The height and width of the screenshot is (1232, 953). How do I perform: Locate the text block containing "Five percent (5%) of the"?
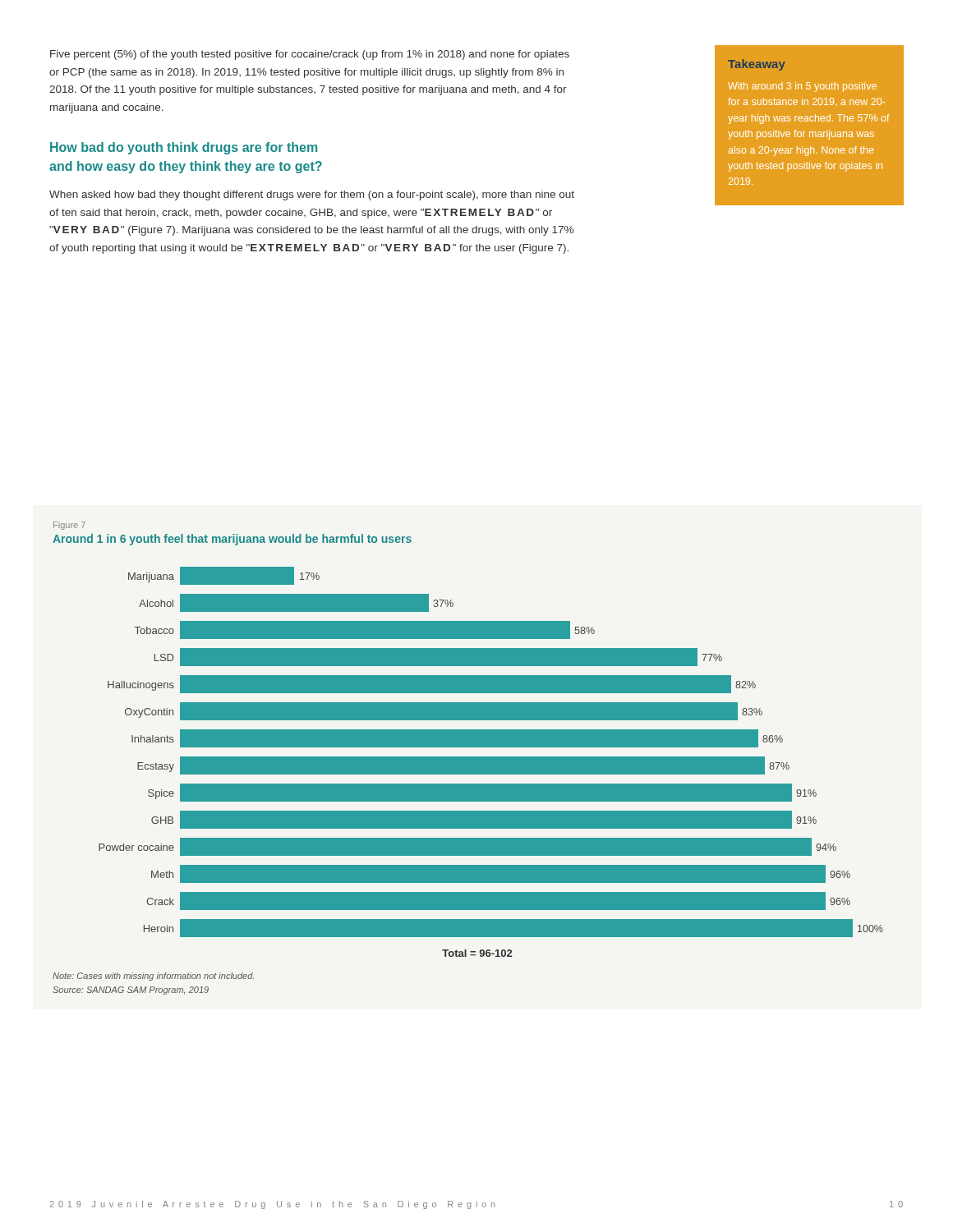pos(309,80)
